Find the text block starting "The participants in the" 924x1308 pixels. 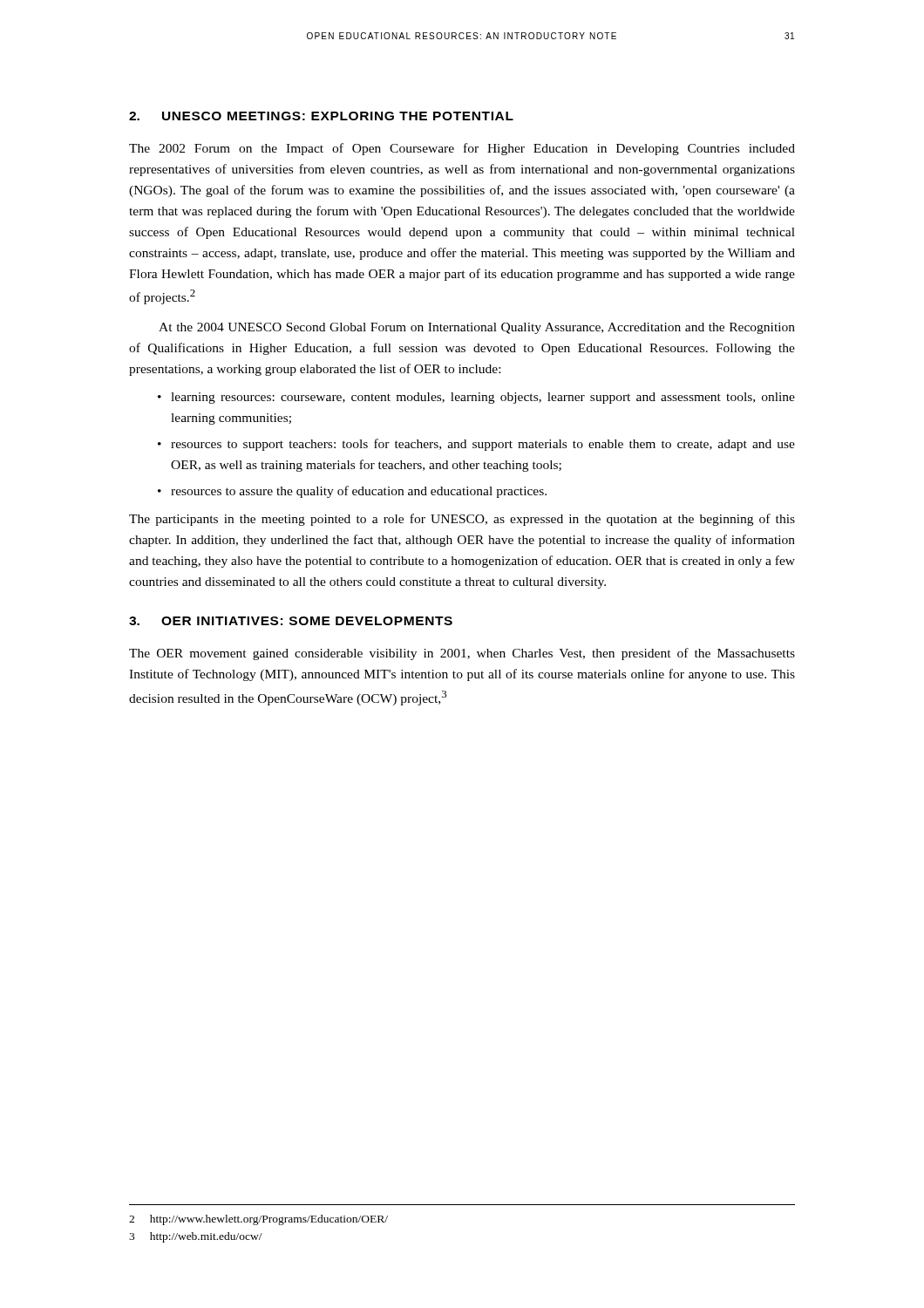tap(462, 551)
